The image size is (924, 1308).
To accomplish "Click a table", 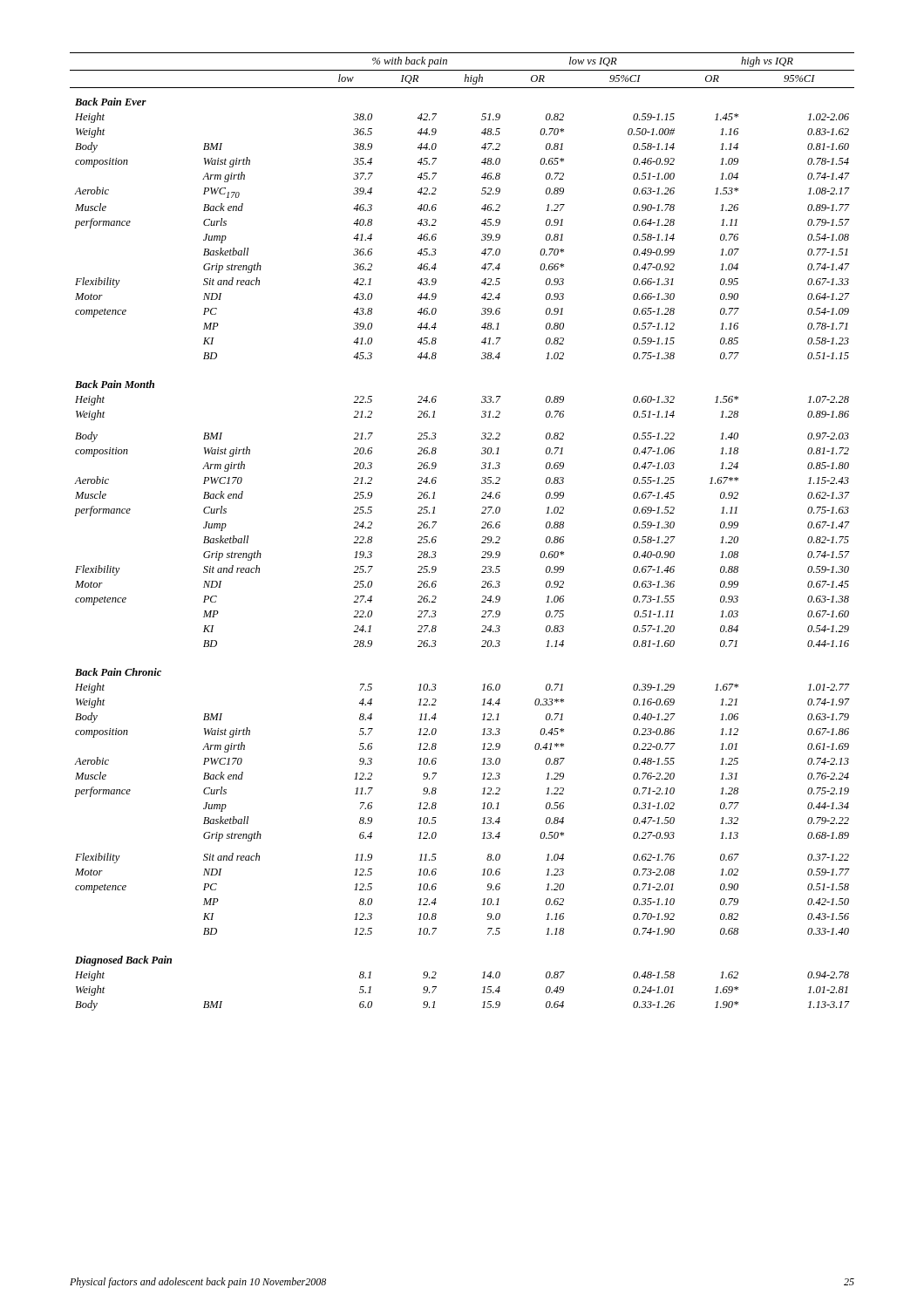I will tap(462, 532).
